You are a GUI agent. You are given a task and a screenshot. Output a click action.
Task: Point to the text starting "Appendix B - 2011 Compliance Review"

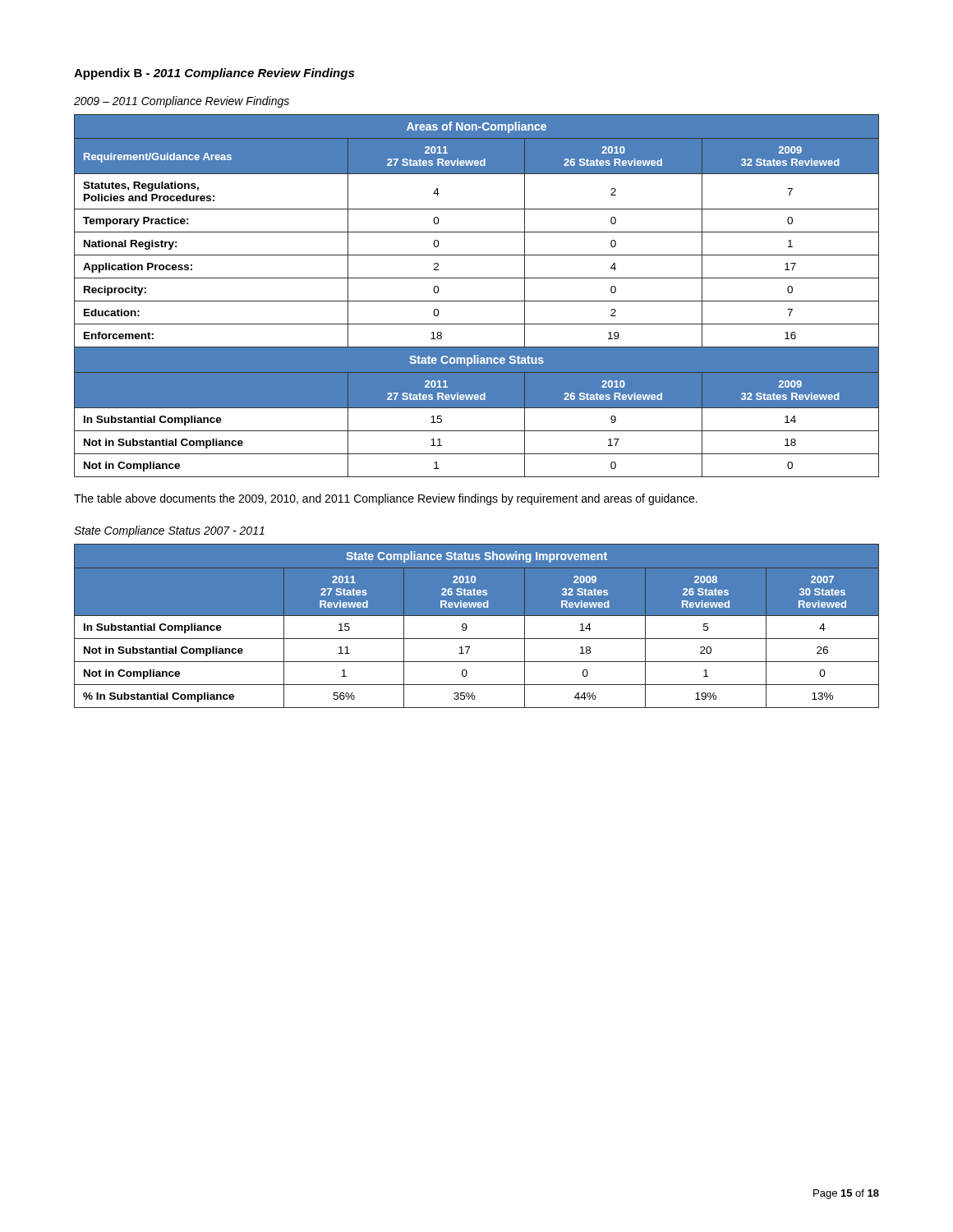pyautogui.click(x=214, y=73)
